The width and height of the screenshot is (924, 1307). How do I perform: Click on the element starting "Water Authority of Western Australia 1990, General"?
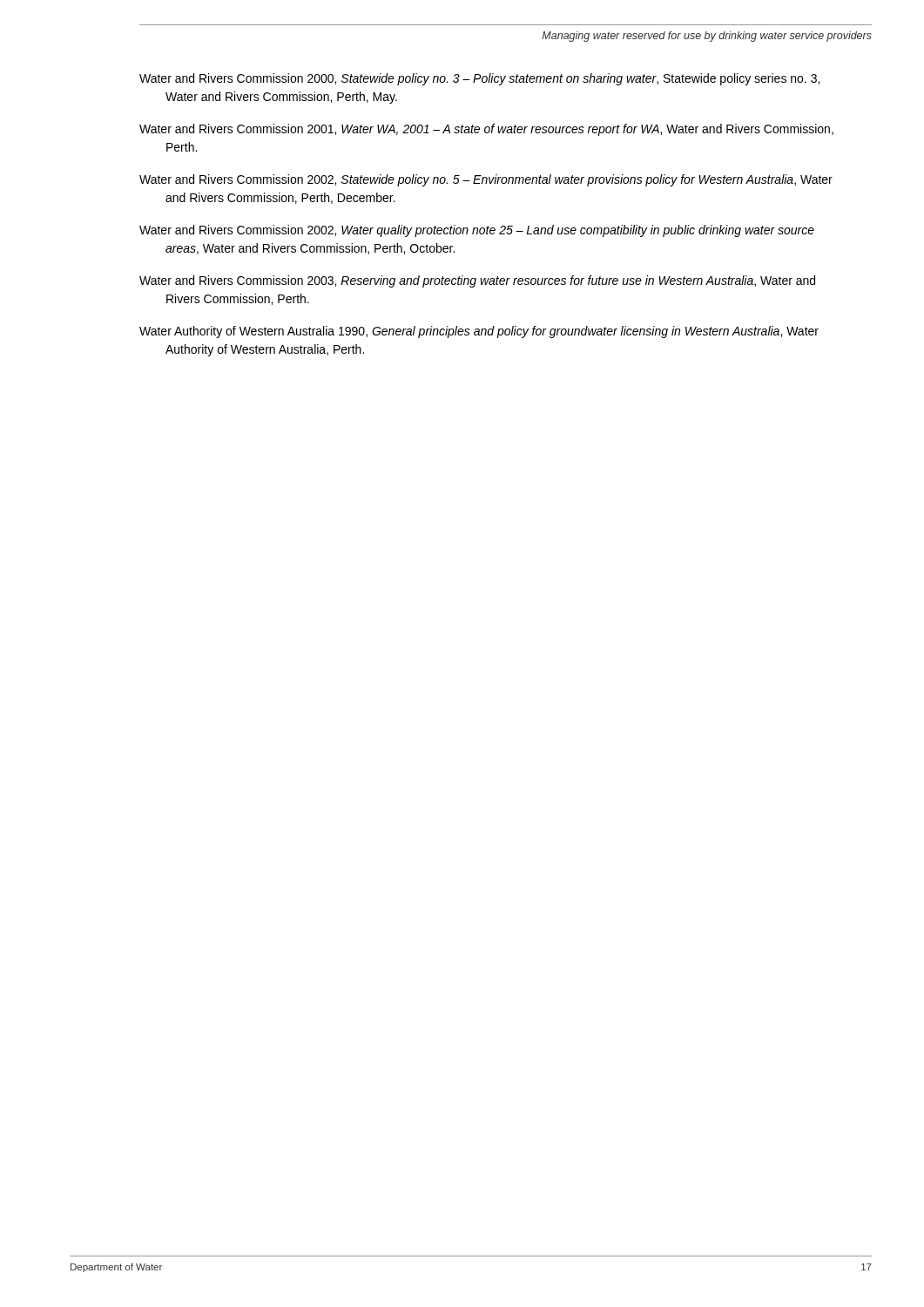pos(479,340)
